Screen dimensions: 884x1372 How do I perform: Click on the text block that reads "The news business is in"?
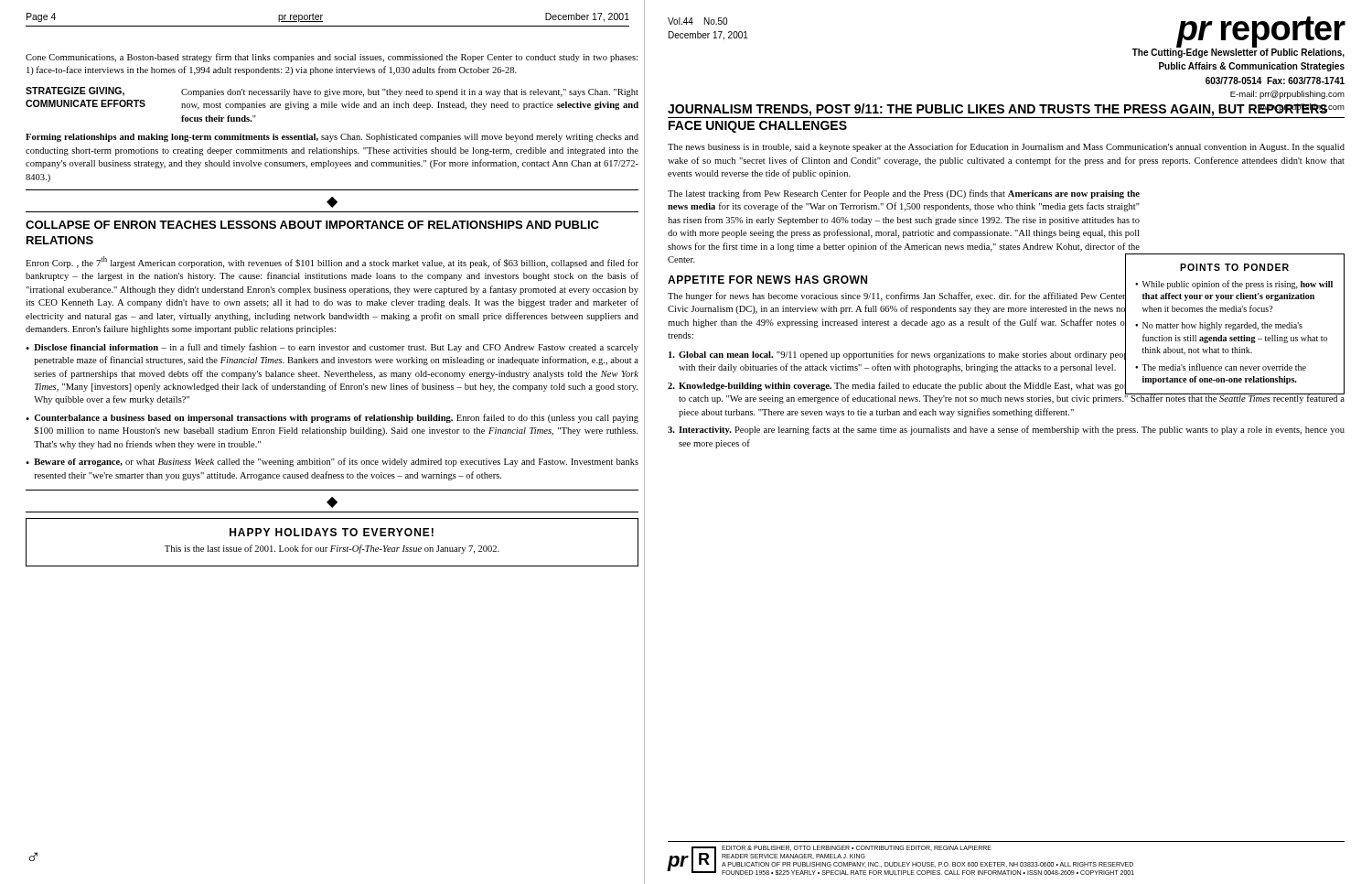click(1006, 160)
